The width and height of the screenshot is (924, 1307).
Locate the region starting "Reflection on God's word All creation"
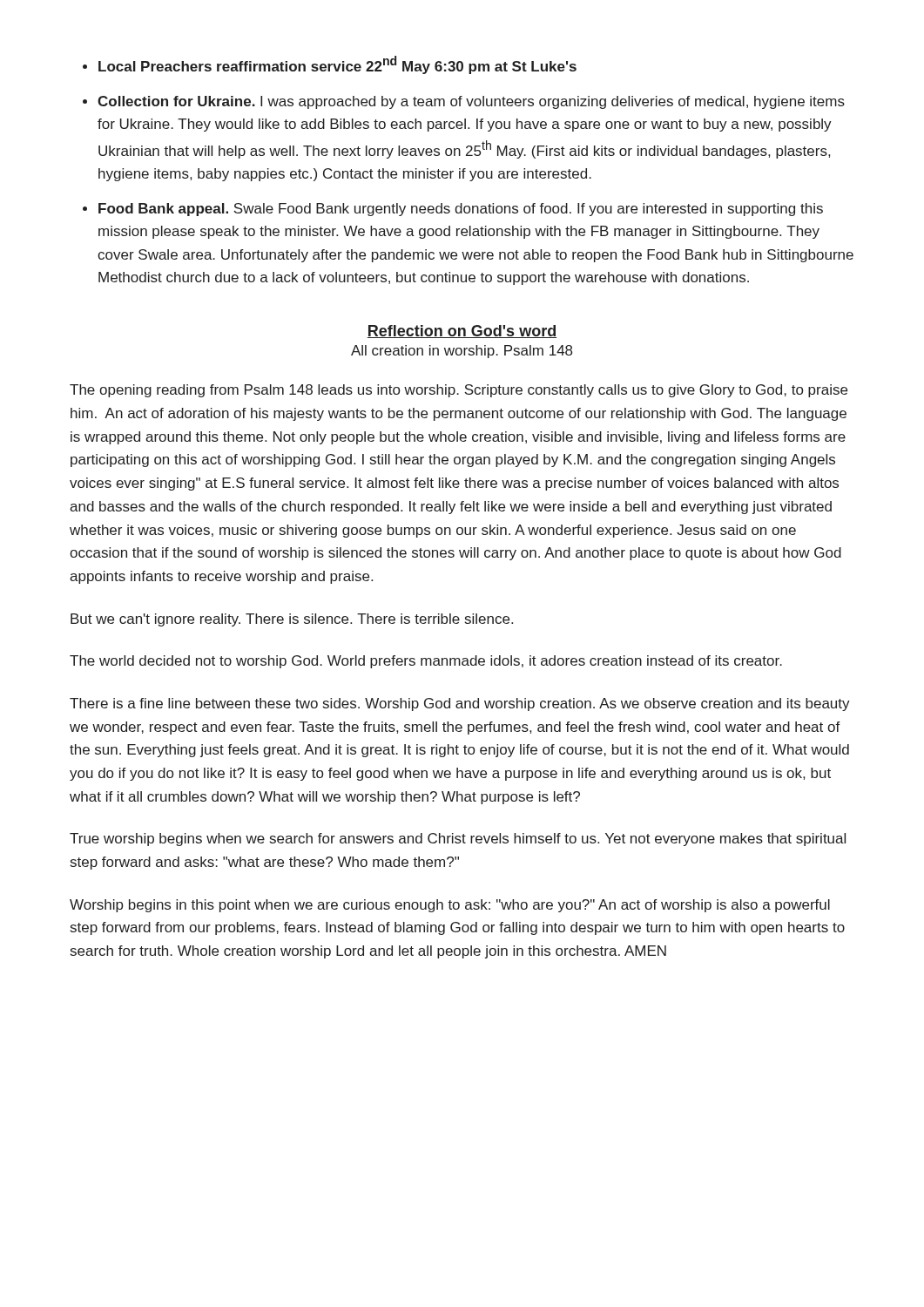(462, 341)
